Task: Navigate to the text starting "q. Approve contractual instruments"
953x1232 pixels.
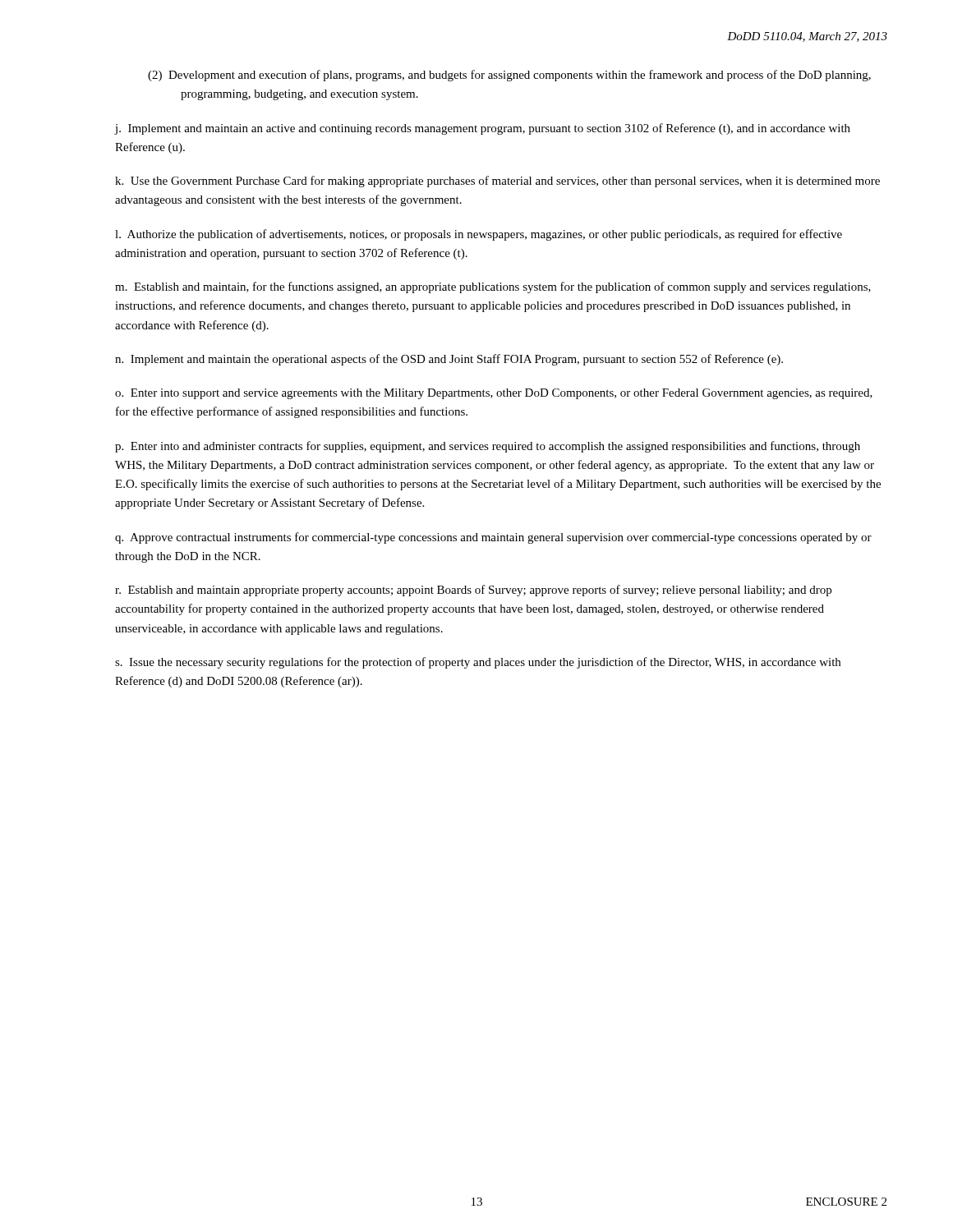Action: [493, 546]
